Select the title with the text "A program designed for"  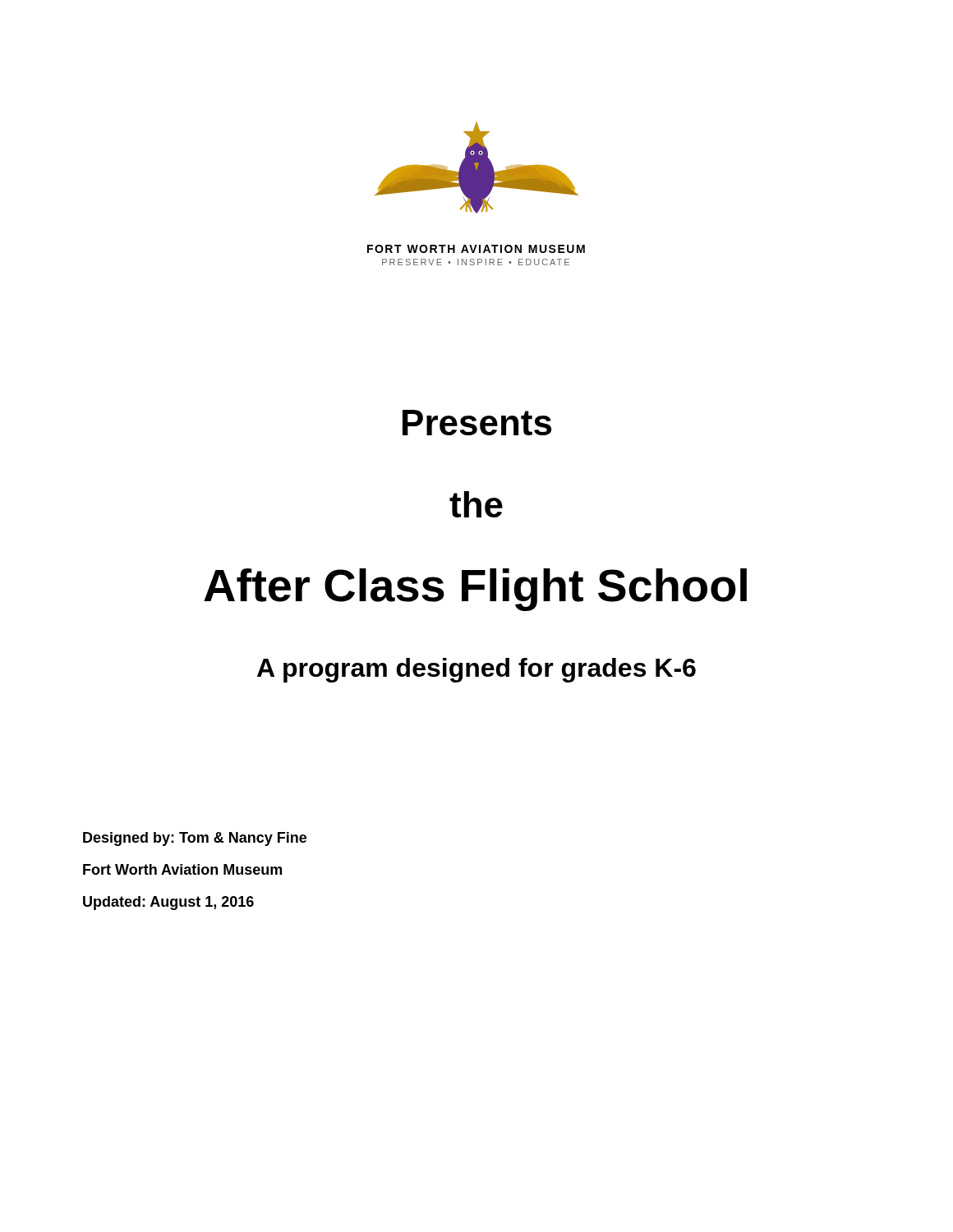476,668
